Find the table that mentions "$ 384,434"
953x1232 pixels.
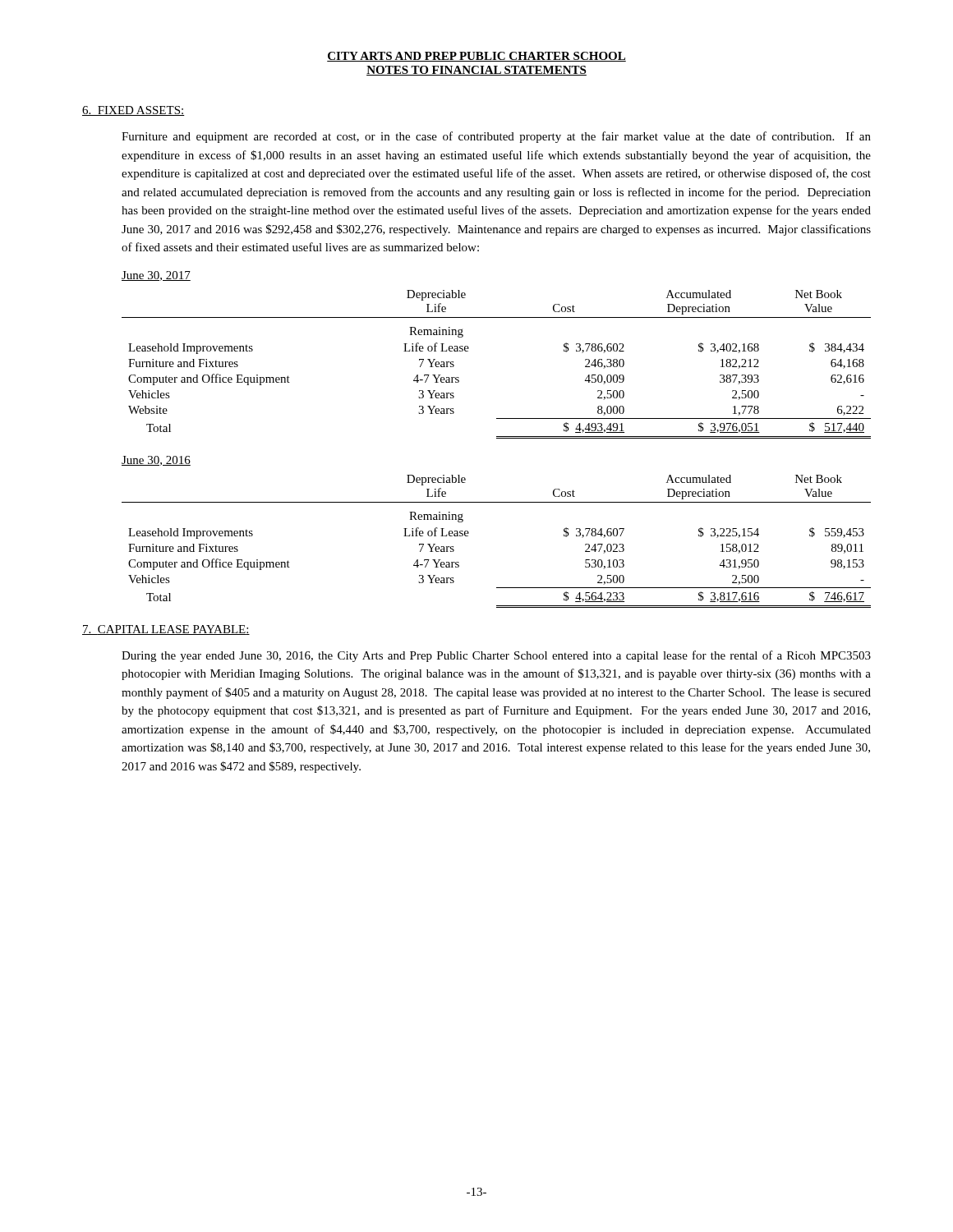[x=496, y=362]
